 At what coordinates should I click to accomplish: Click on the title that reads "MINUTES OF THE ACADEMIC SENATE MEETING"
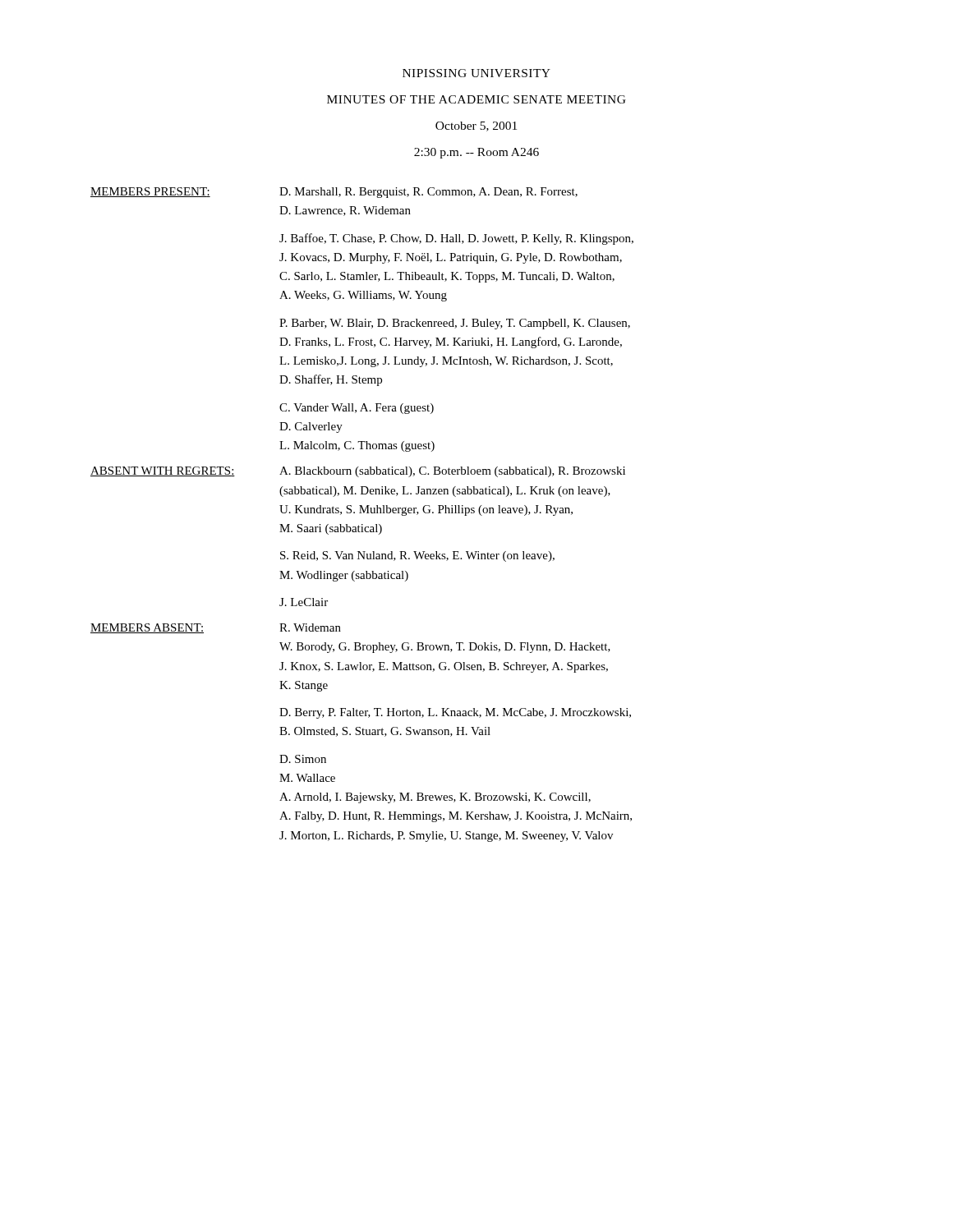(476, 99)
